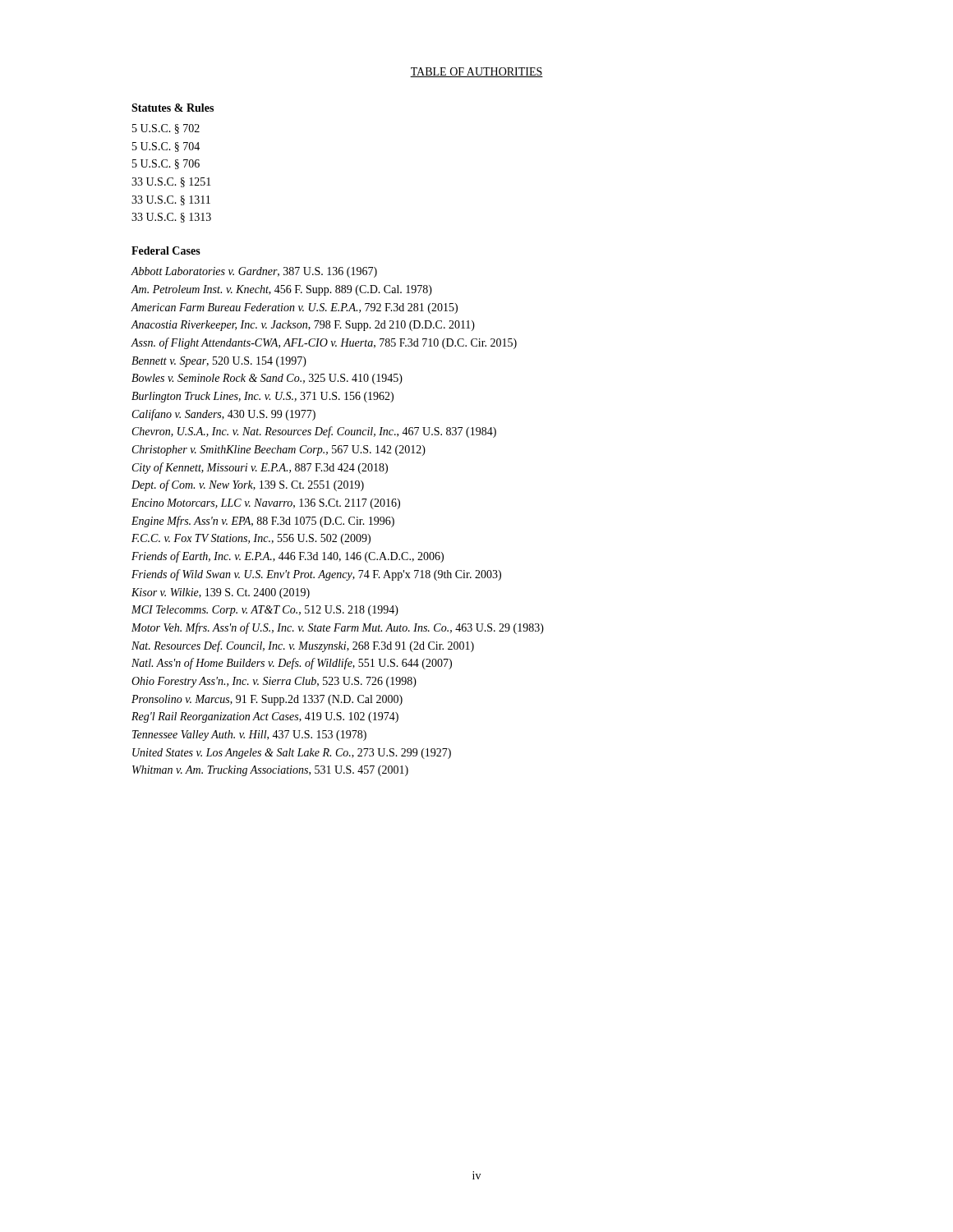Screen dimensions: 1232x953
Task: Click on the list item that reads "Assn. of Flight Attendants-CWA, AFL-CIO v. Huerta, 785"
Action: (324, 343)
